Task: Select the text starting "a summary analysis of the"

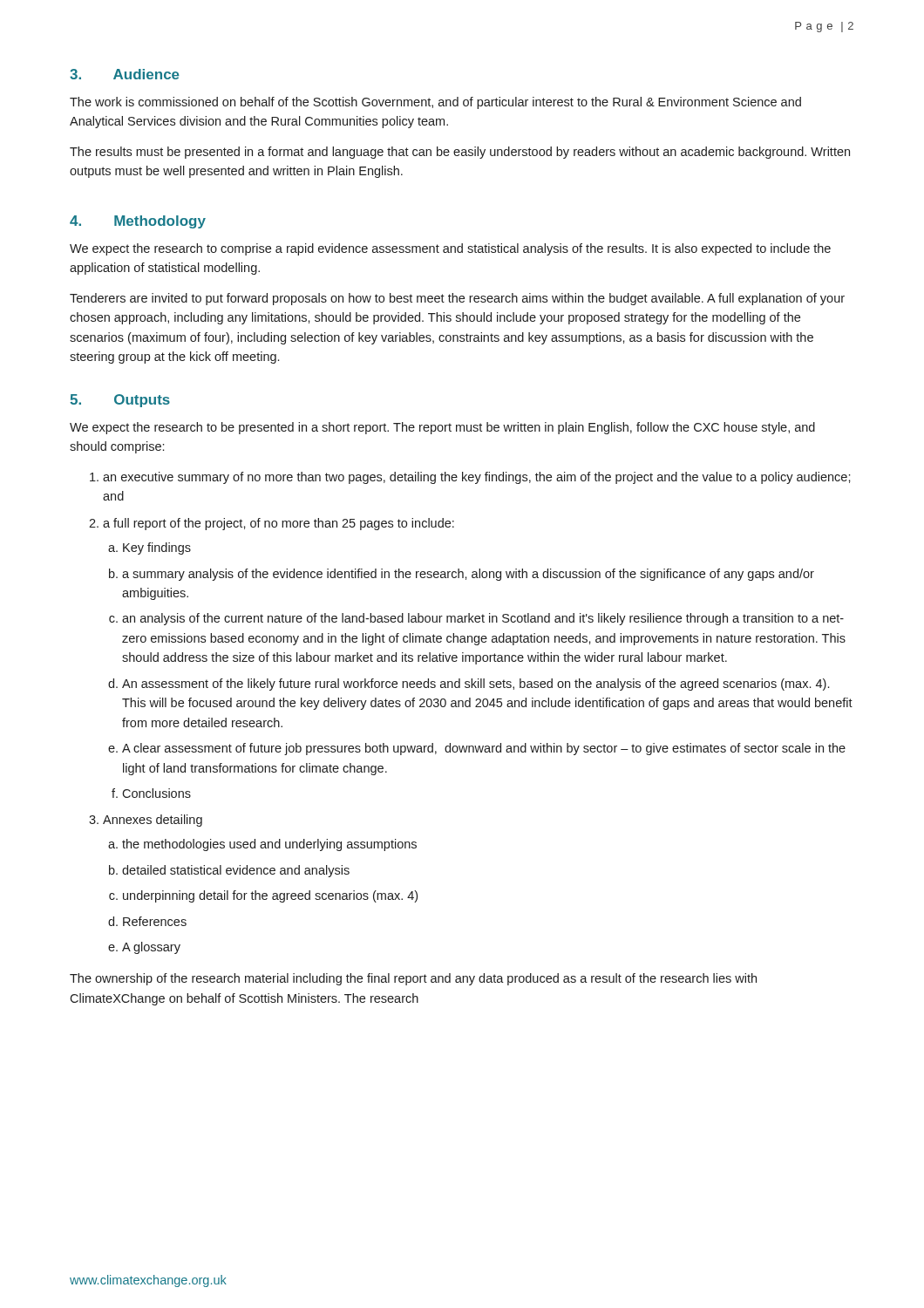Action: click(x=468, y=583)
